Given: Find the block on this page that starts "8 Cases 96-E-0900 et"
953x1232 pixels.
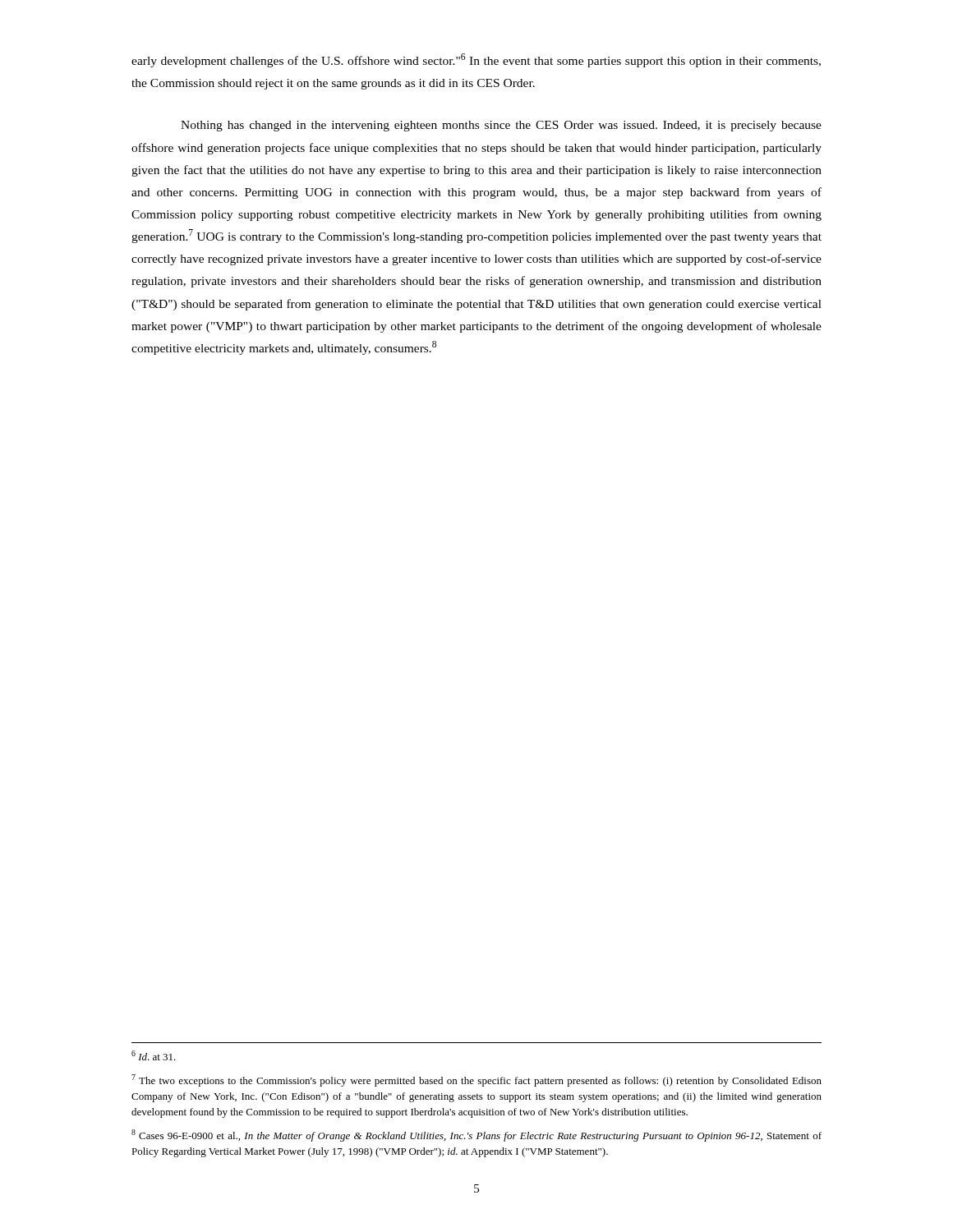Looking at the screenshot, I should (476, 1143).
